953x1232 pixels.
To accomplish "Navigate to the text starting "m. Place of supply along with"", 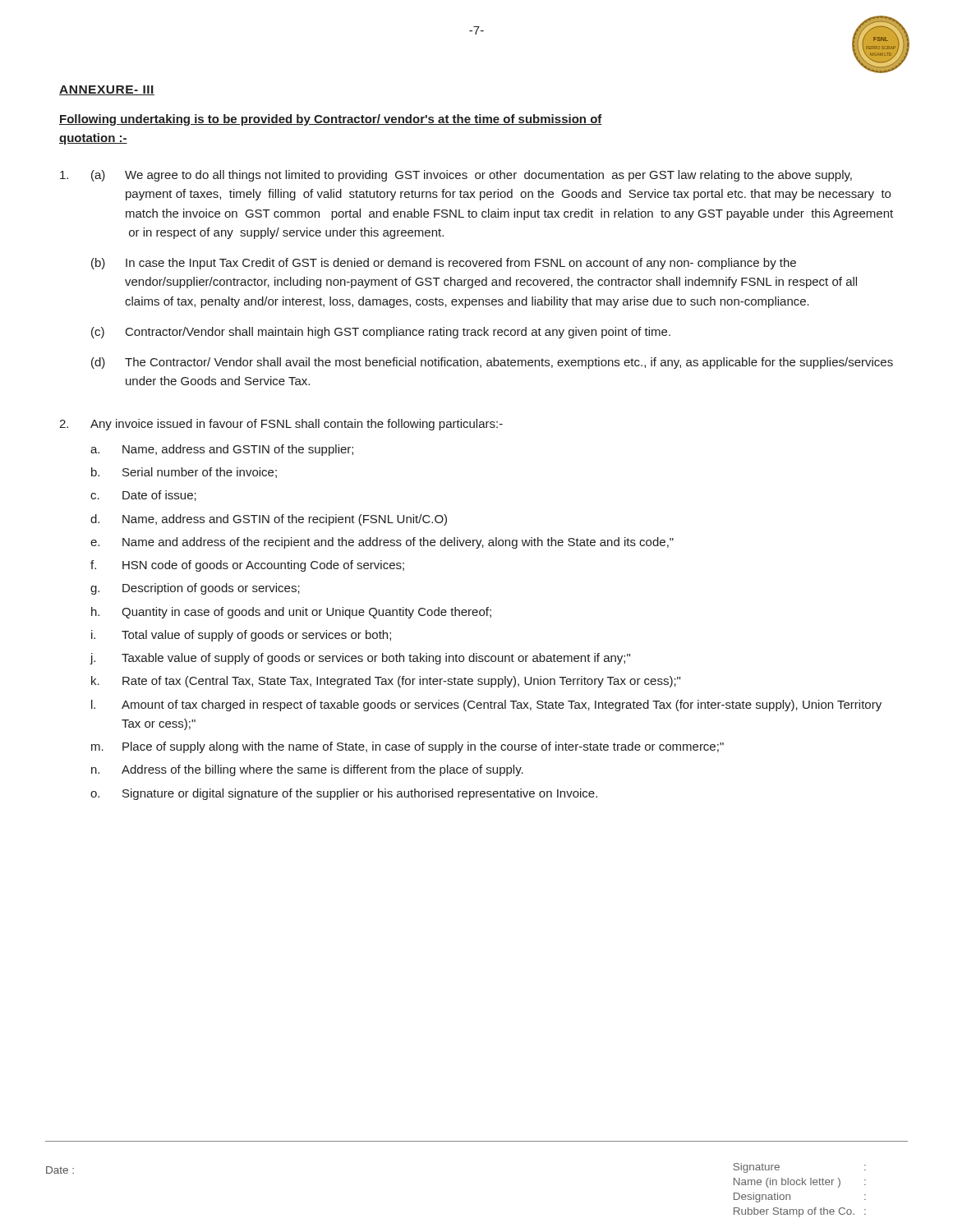I will click(x=492, y=746).
